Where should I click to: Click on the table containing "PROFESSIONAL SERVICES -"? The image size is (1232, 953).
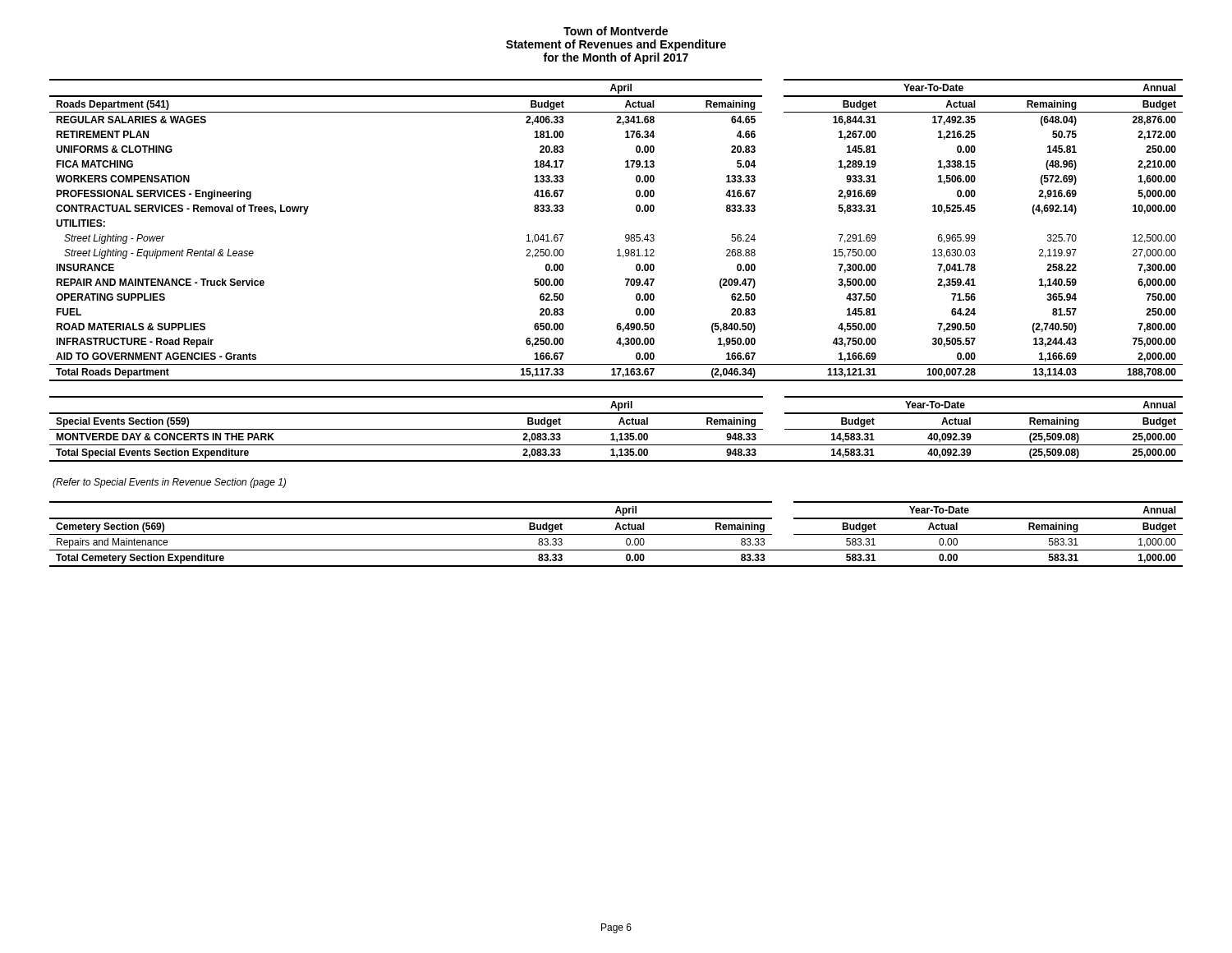pyautogui.click(x=616, y=230)
